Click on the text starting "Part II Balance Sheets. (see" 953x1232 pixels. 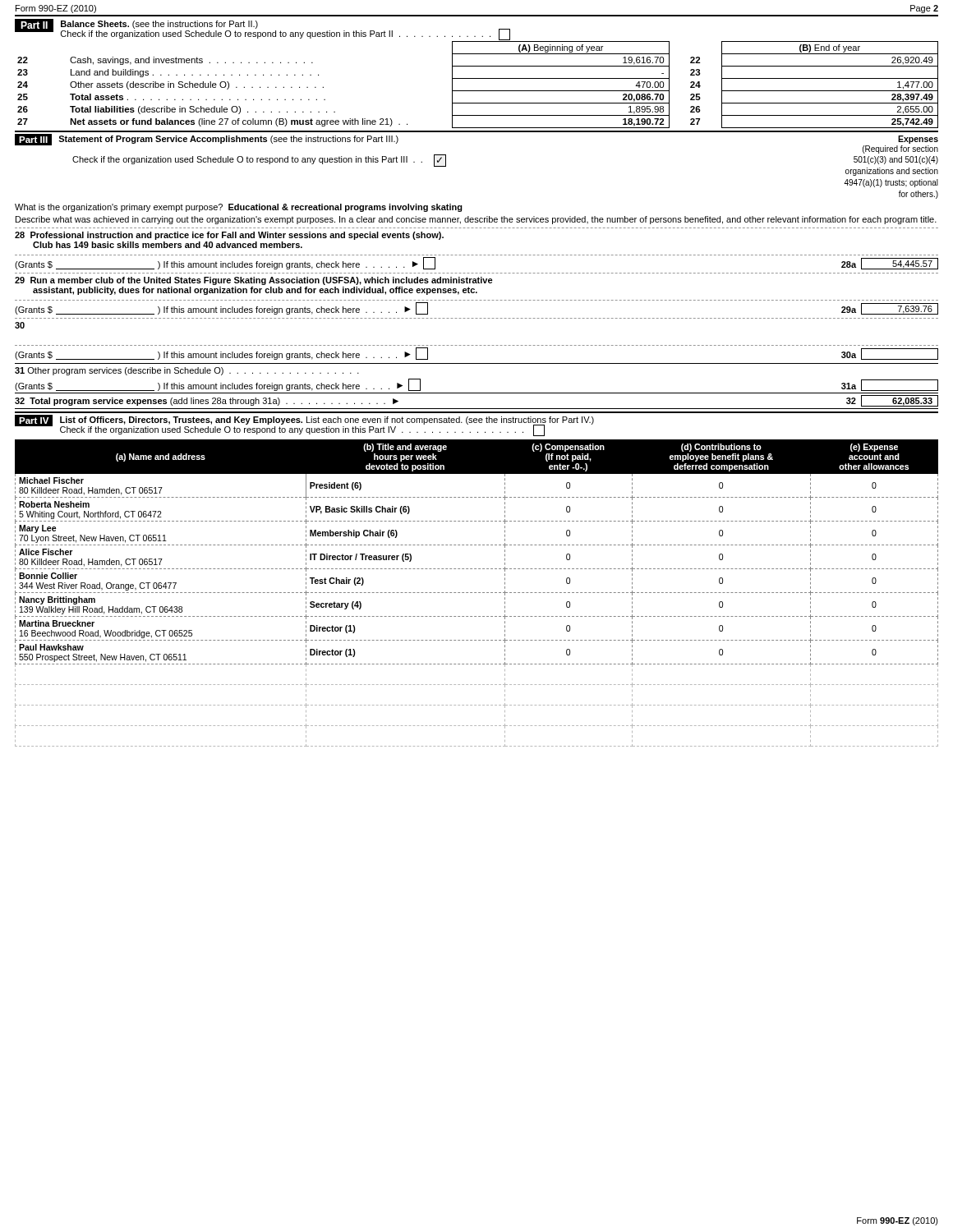click(263, 30)
